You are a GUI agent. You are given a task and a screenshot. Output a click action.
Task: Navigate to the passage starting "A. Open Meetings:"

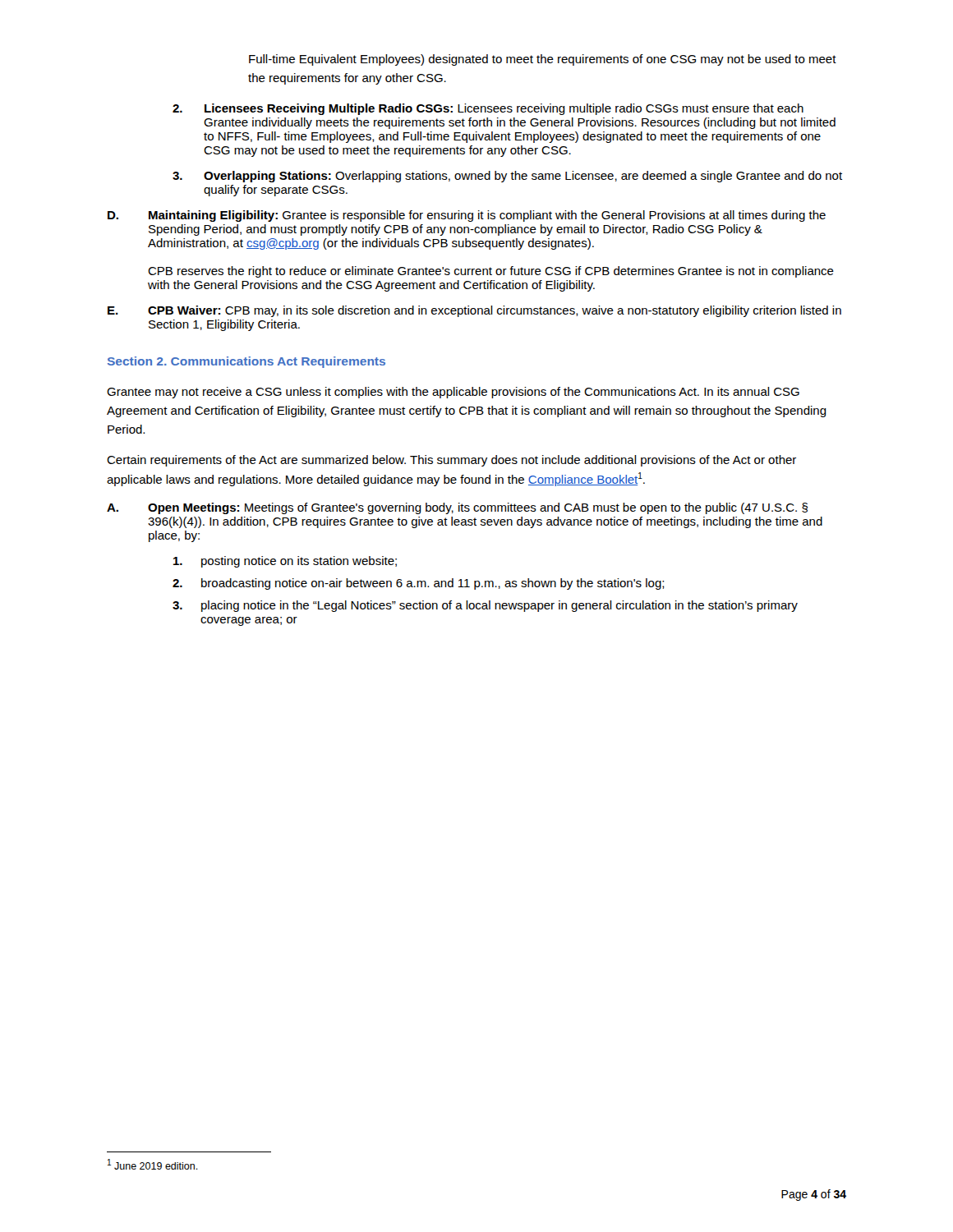(476, 521)
